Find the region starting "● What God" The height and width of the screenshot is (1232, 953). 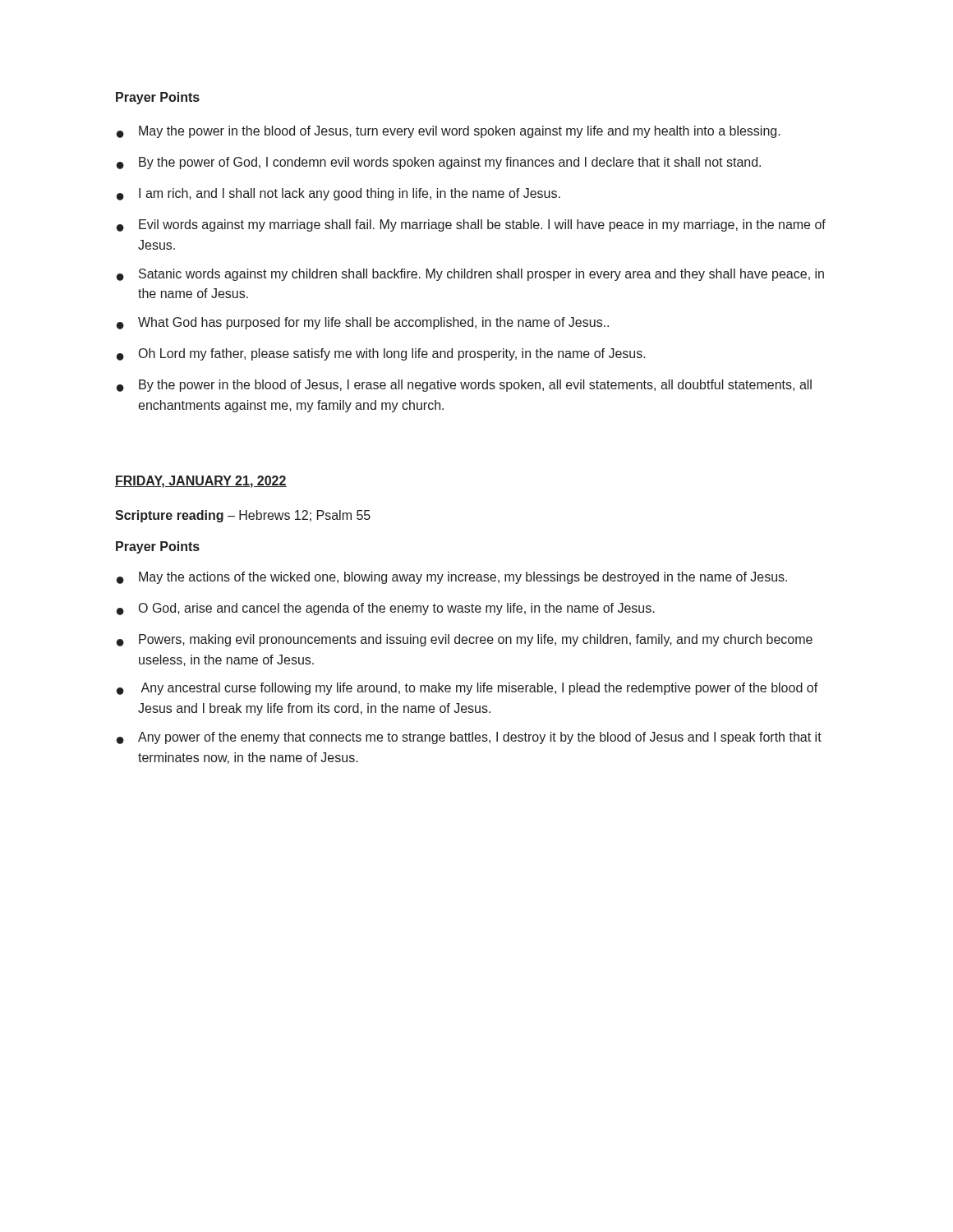[476, 325]
